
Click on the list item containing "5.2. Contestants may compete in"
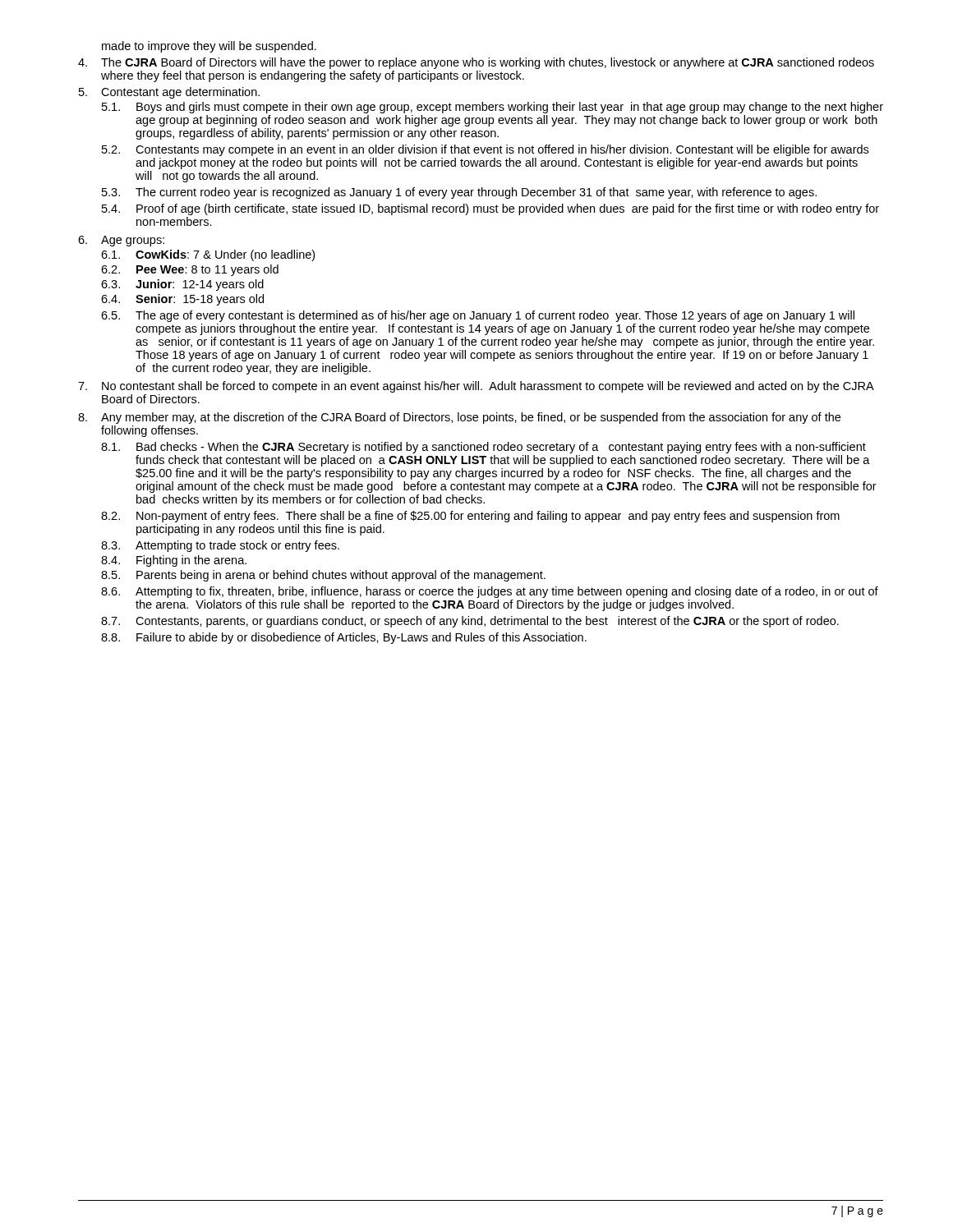coord(492,163)
